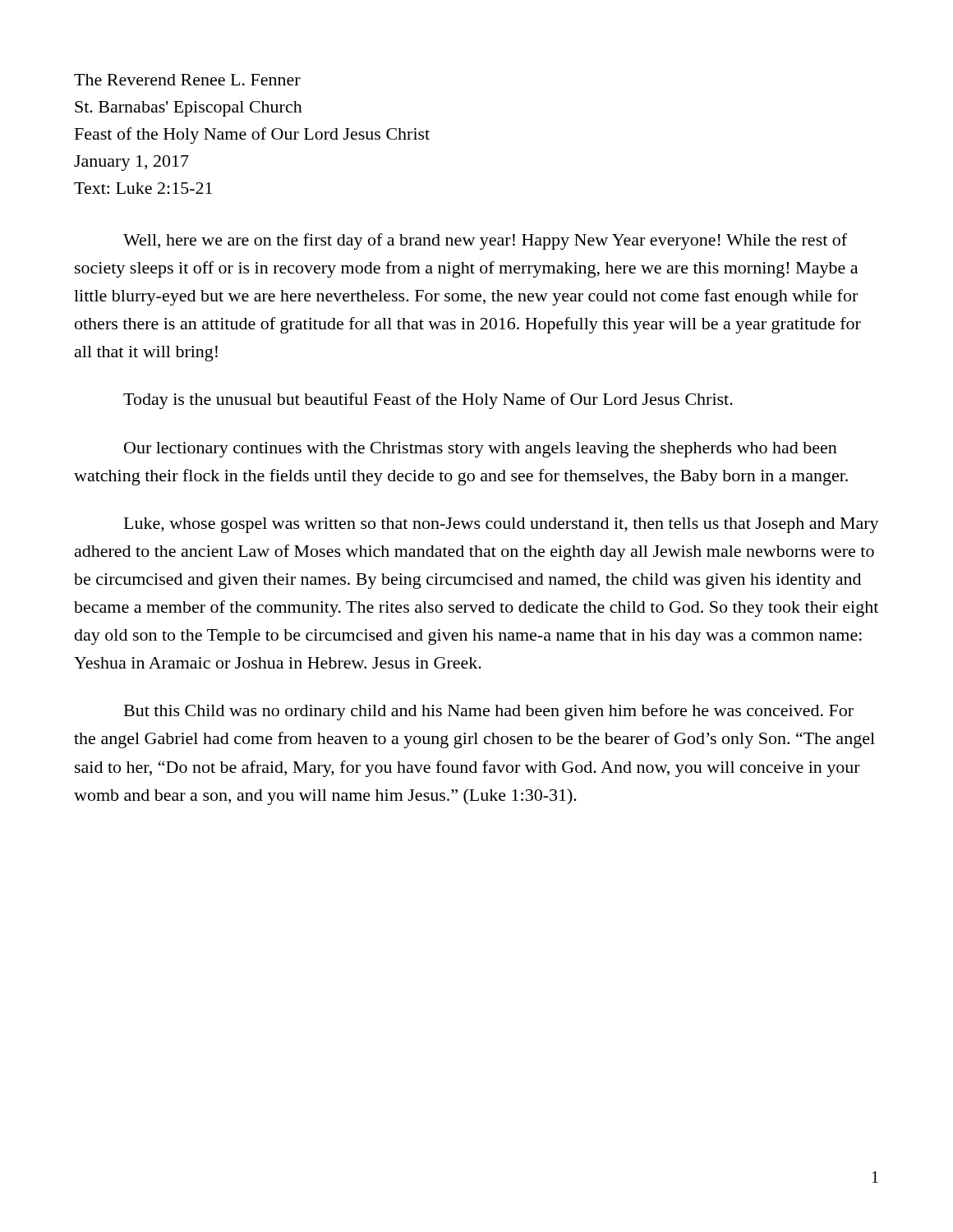This screenshot has width=953, height=1232.
Task: Find the text block that reads "Today is the unusual but beautiful Feast"
Action: pyautogui.click(x=428, y=399)
